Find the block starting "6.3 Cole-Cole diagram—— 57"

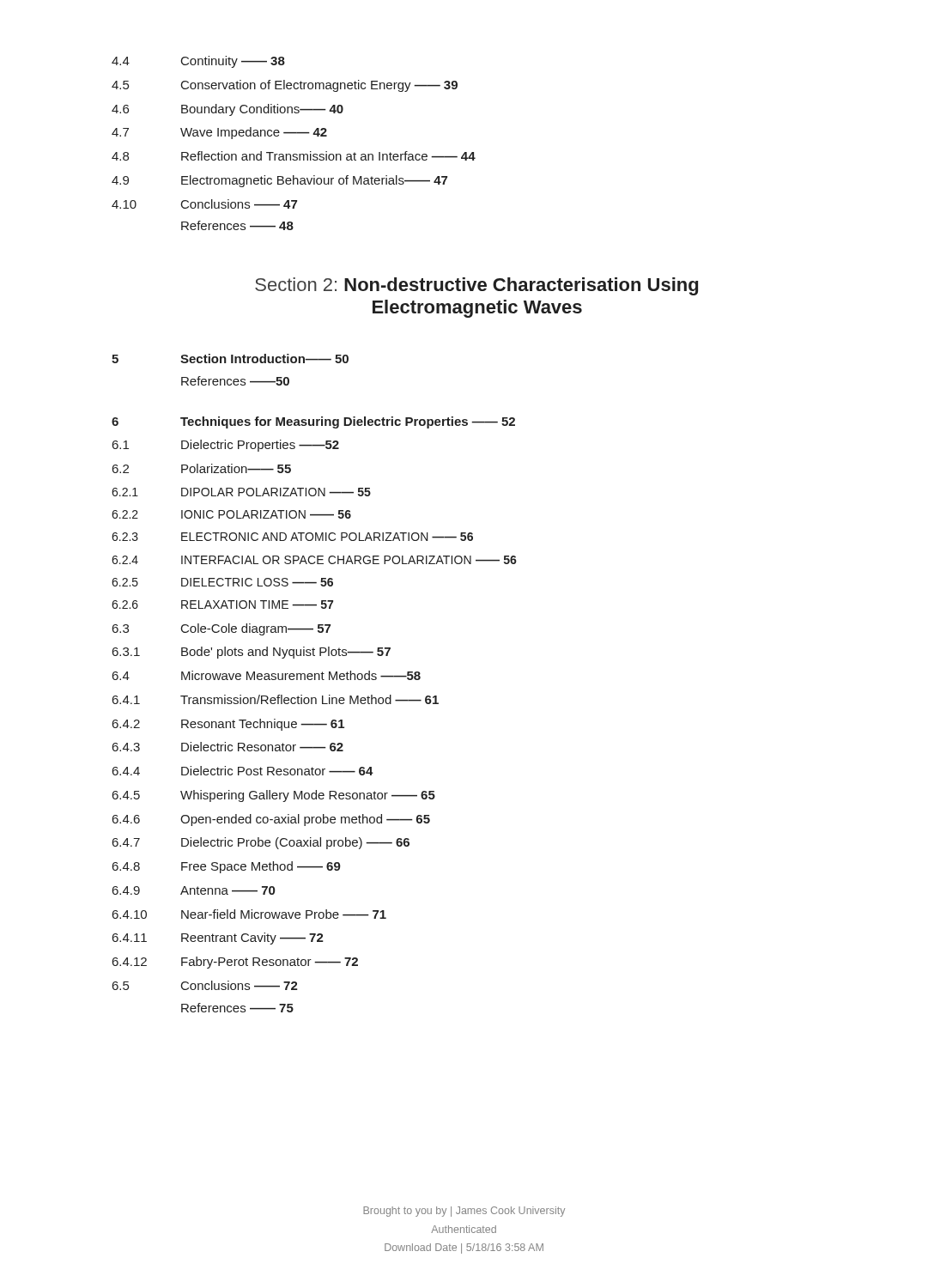[221, 629]
